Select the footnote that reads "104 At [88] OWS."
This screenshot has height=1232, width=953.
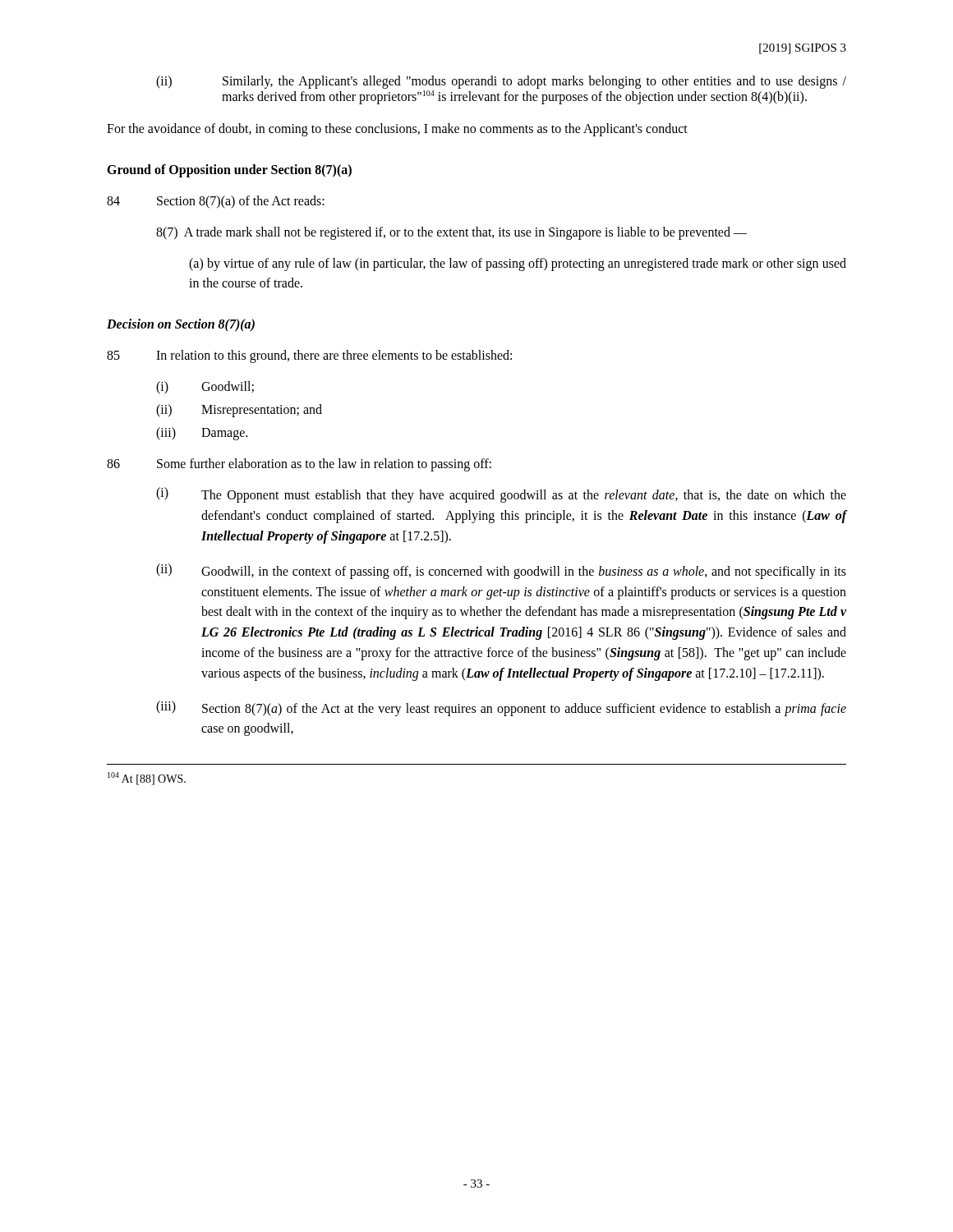(147, 778)
